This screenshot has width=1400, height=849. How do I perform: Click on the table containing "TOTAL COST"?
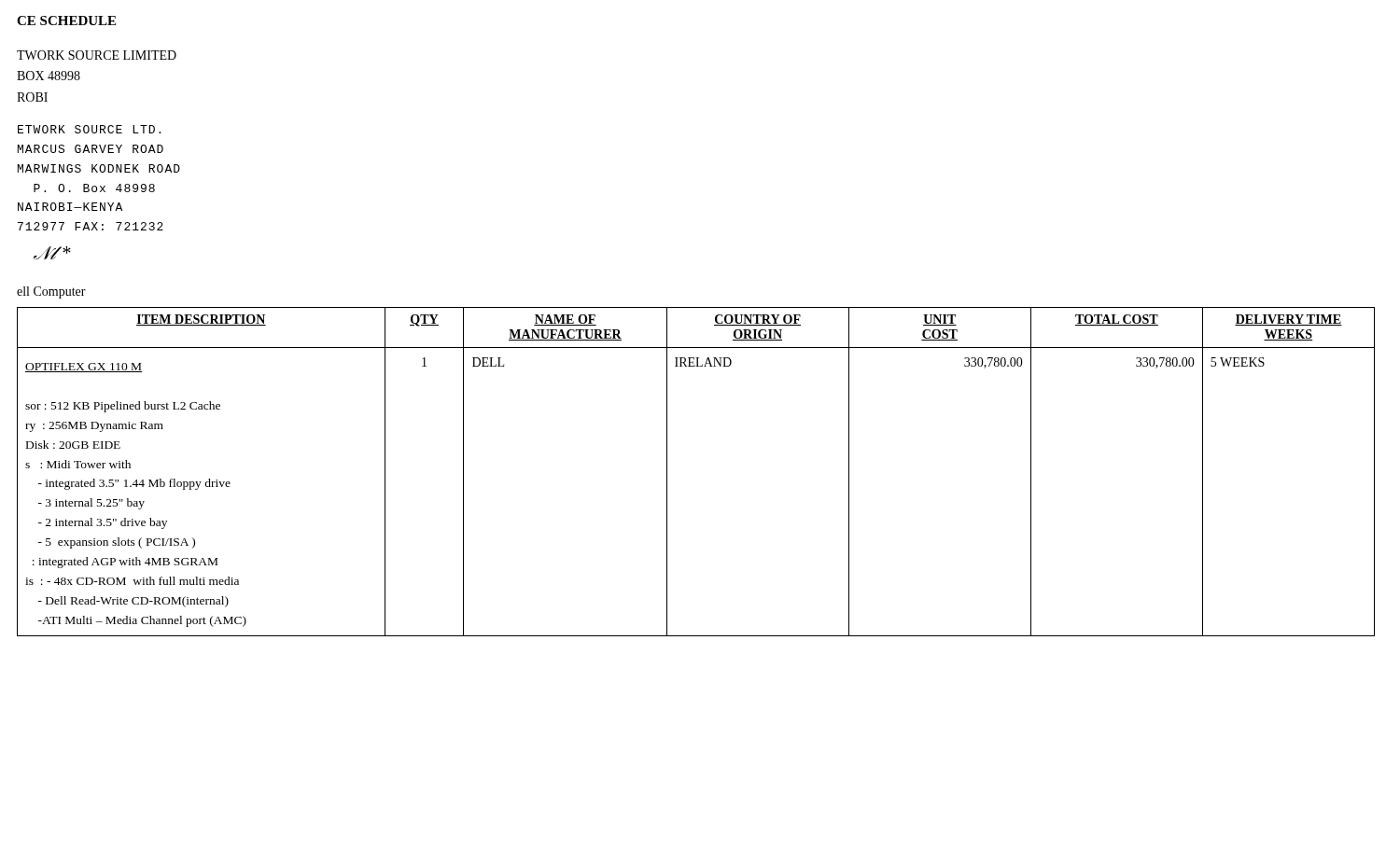coord(698,472)
